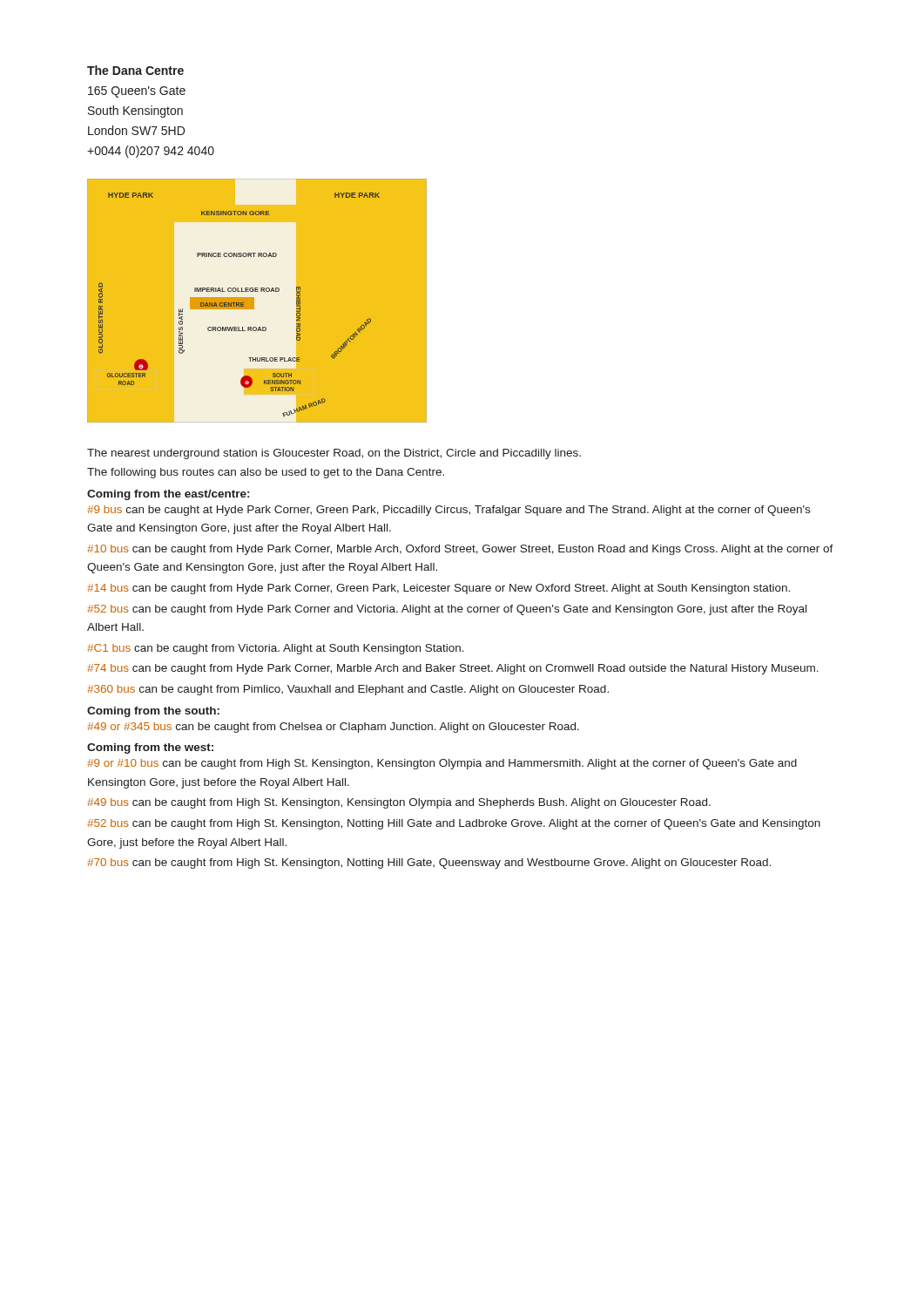924x1307 pixels.
Task: Select the passage starting "9 bus can be caught at"
Action: coord(449,518)
